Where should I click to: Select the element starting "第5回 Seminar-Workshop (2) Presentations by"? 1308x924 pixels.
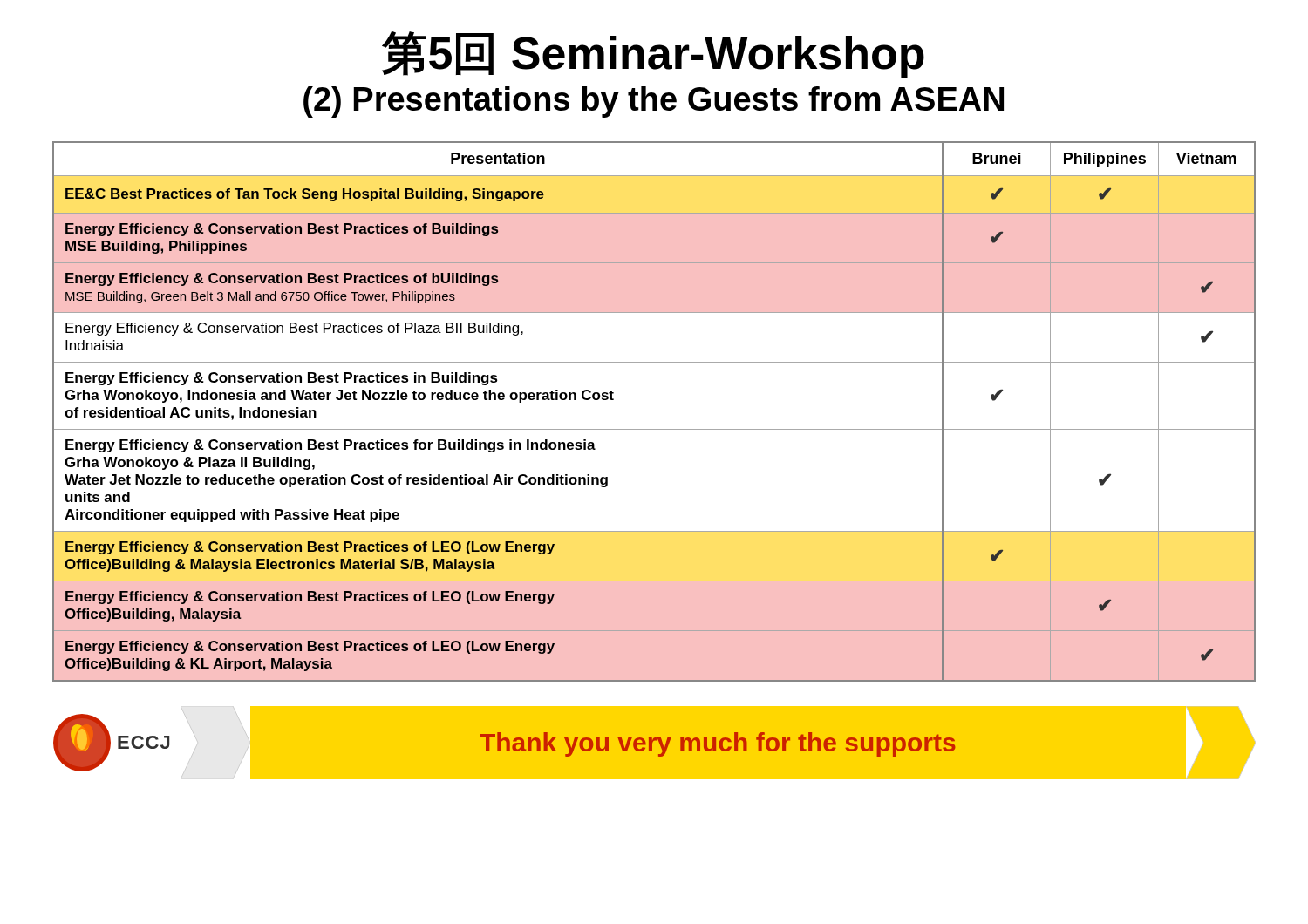pyautogui.click(x=654, y=73)
